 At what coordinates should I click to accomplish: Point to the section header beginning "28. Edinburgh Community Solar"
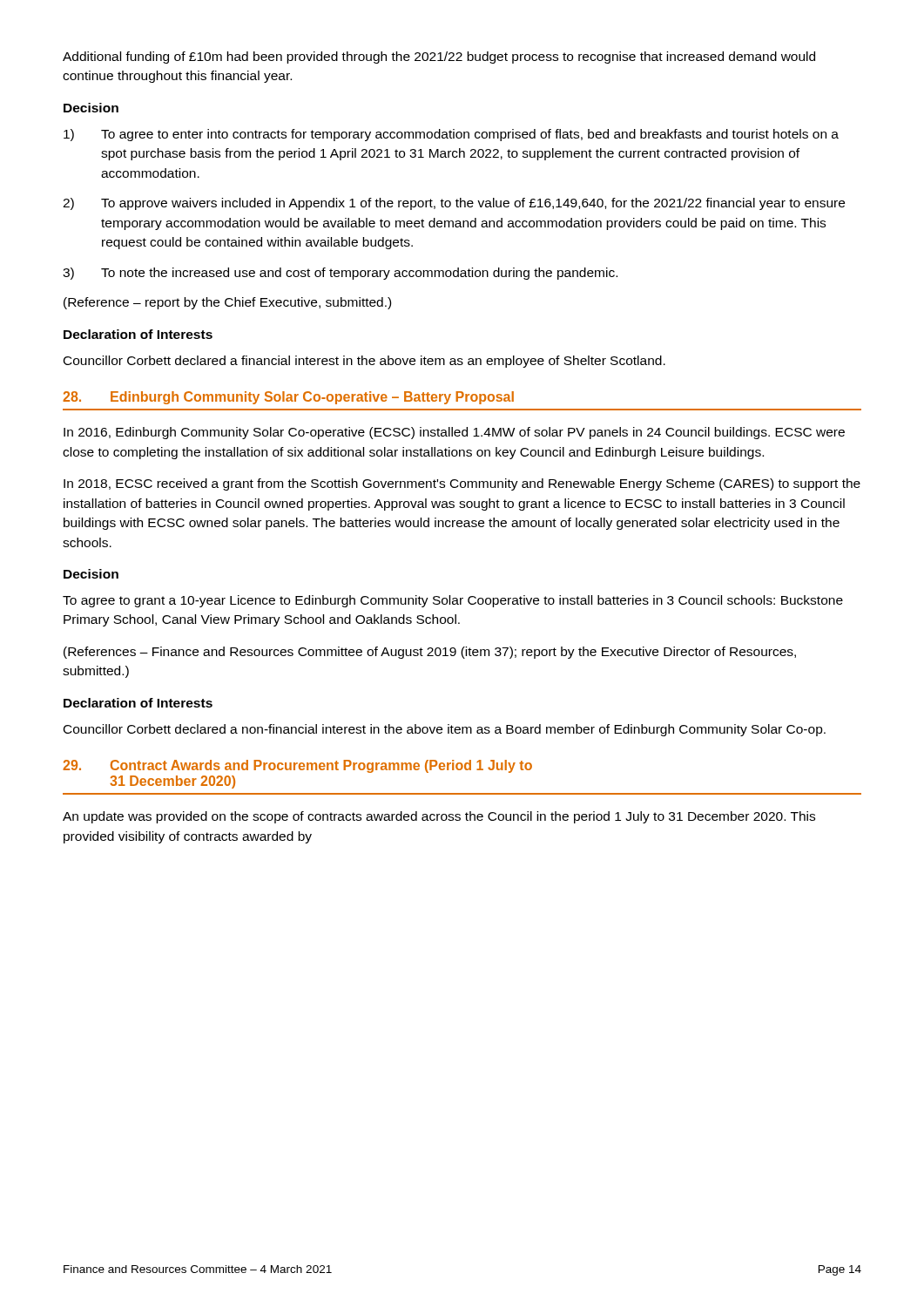[x=289, y=397]
